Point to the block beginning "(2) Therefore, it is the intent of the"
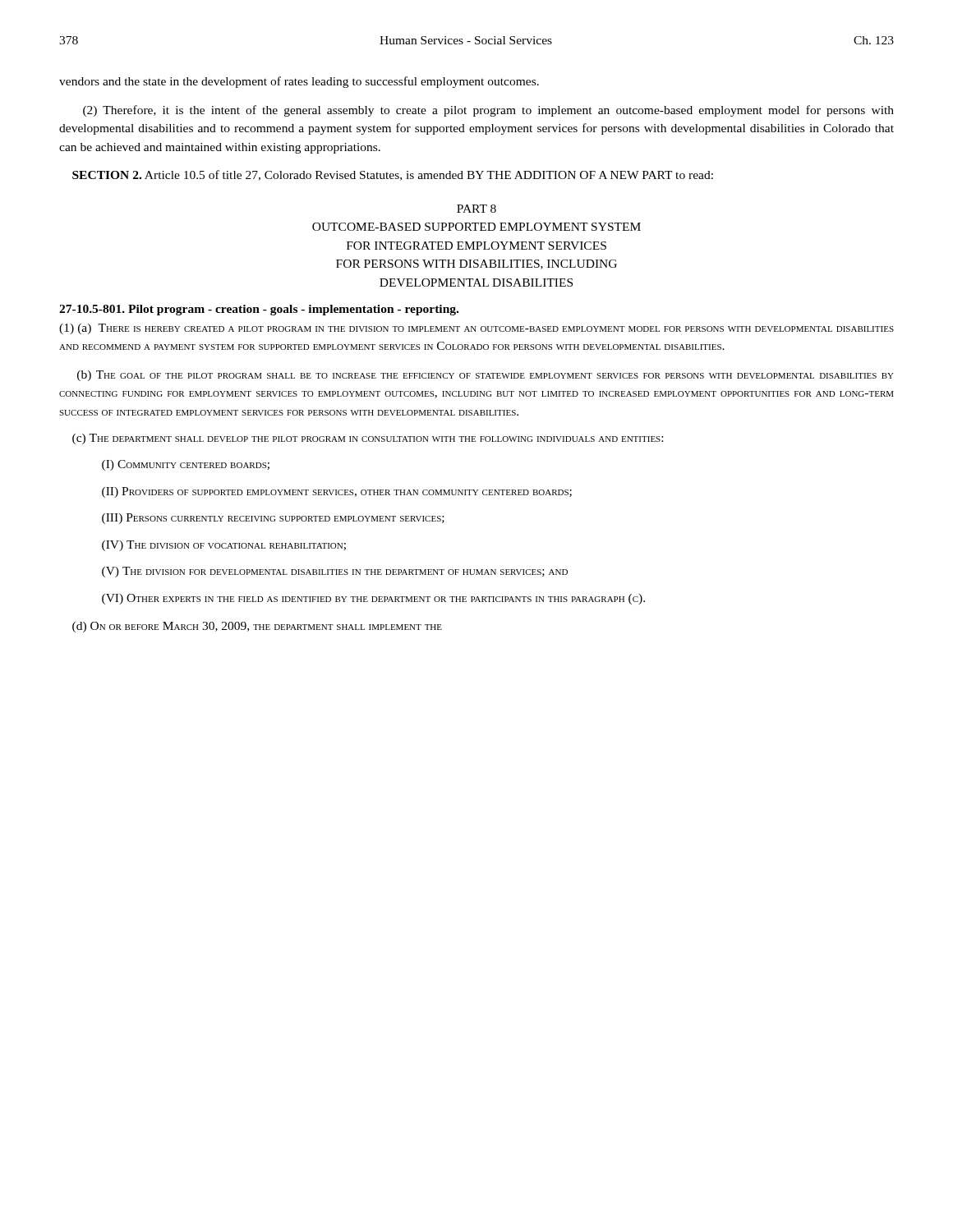 pyautogui.click(x=476, y=128)
